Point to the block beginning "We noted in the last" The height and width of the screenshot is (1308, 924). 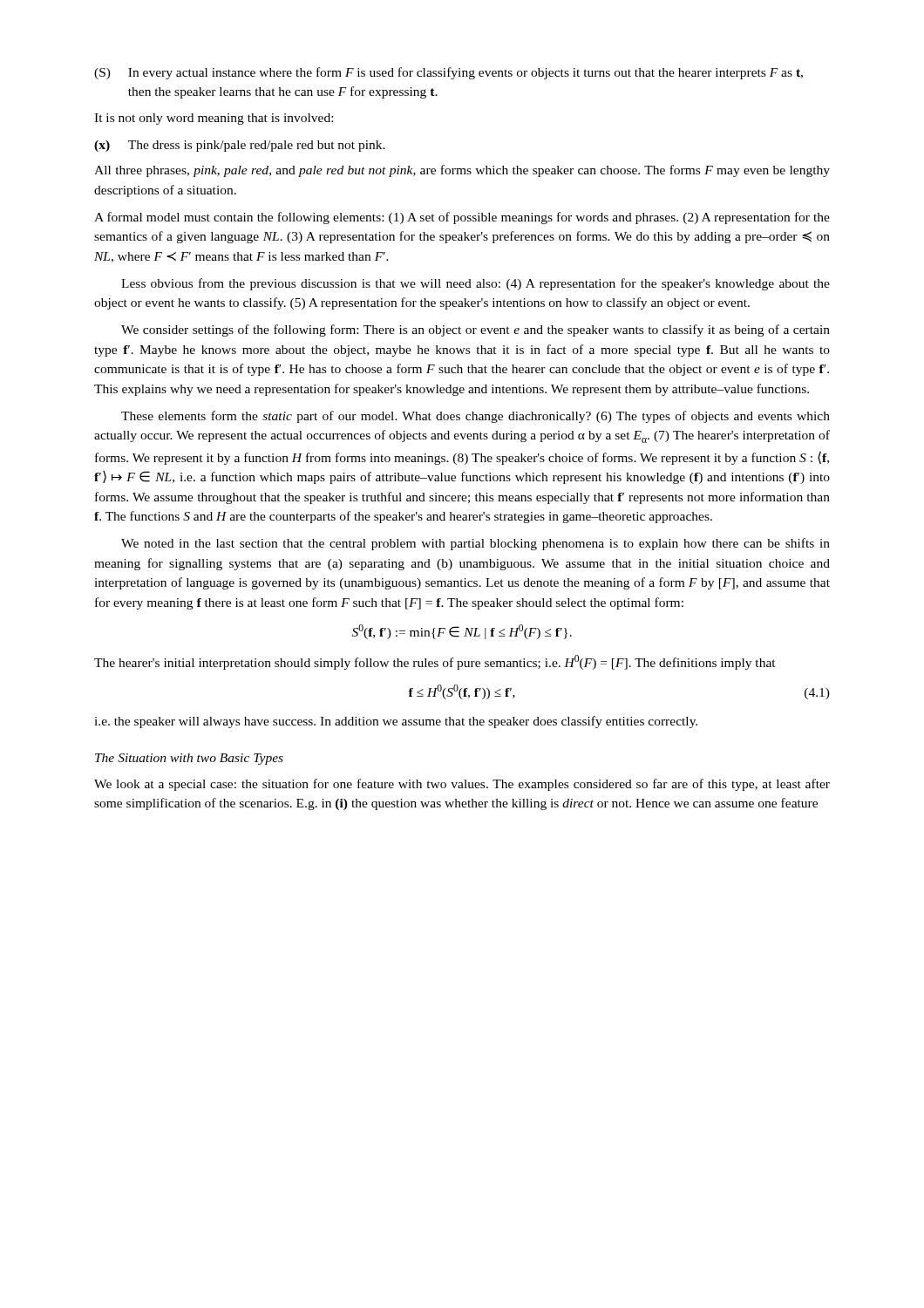462,573
